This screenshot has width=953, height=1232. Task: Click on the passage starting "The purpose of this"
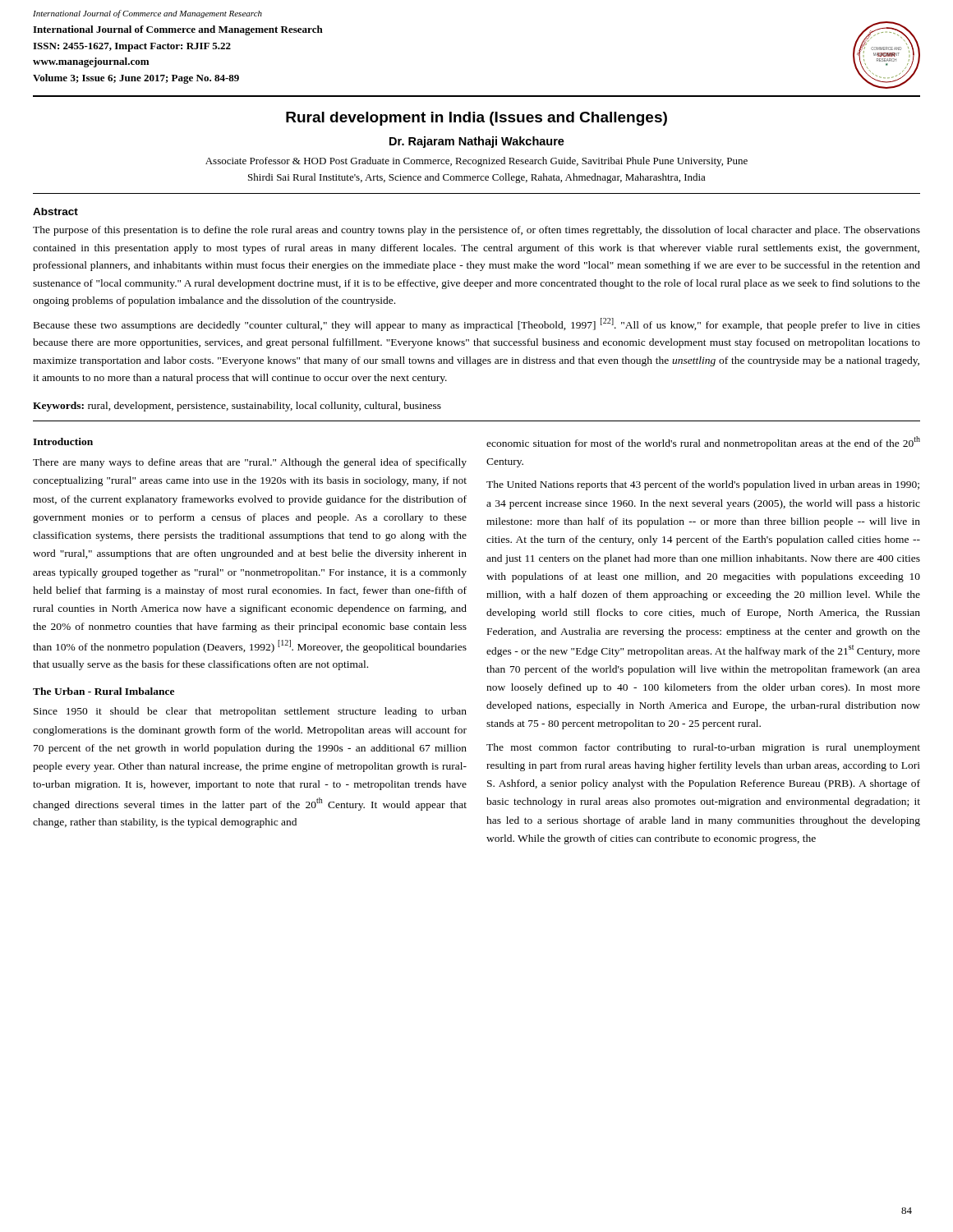pyautogui.click(x=476, y=231)
